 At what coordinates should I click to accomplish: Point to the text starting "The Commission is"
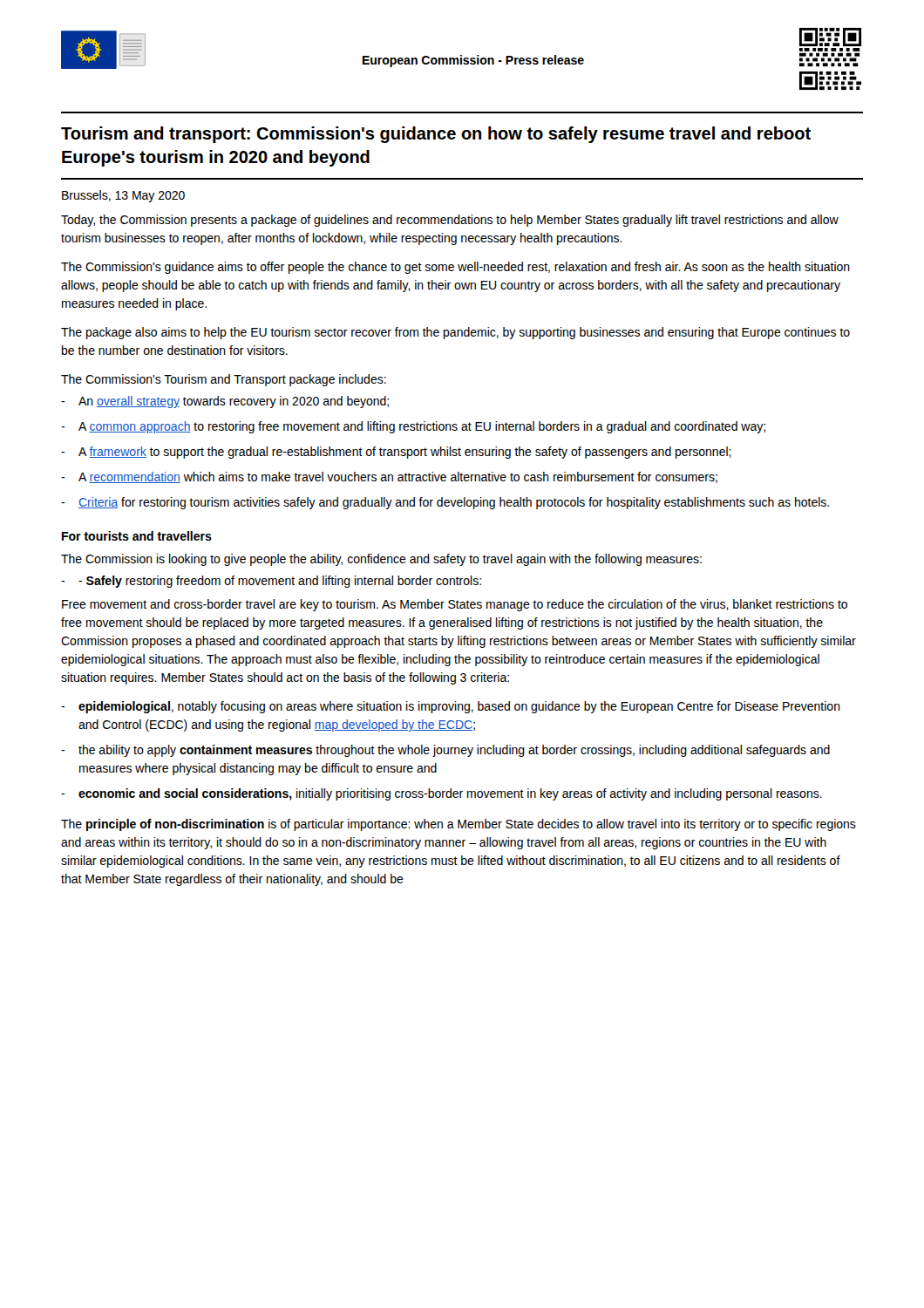pyautogui.click(x=382, y=559)
